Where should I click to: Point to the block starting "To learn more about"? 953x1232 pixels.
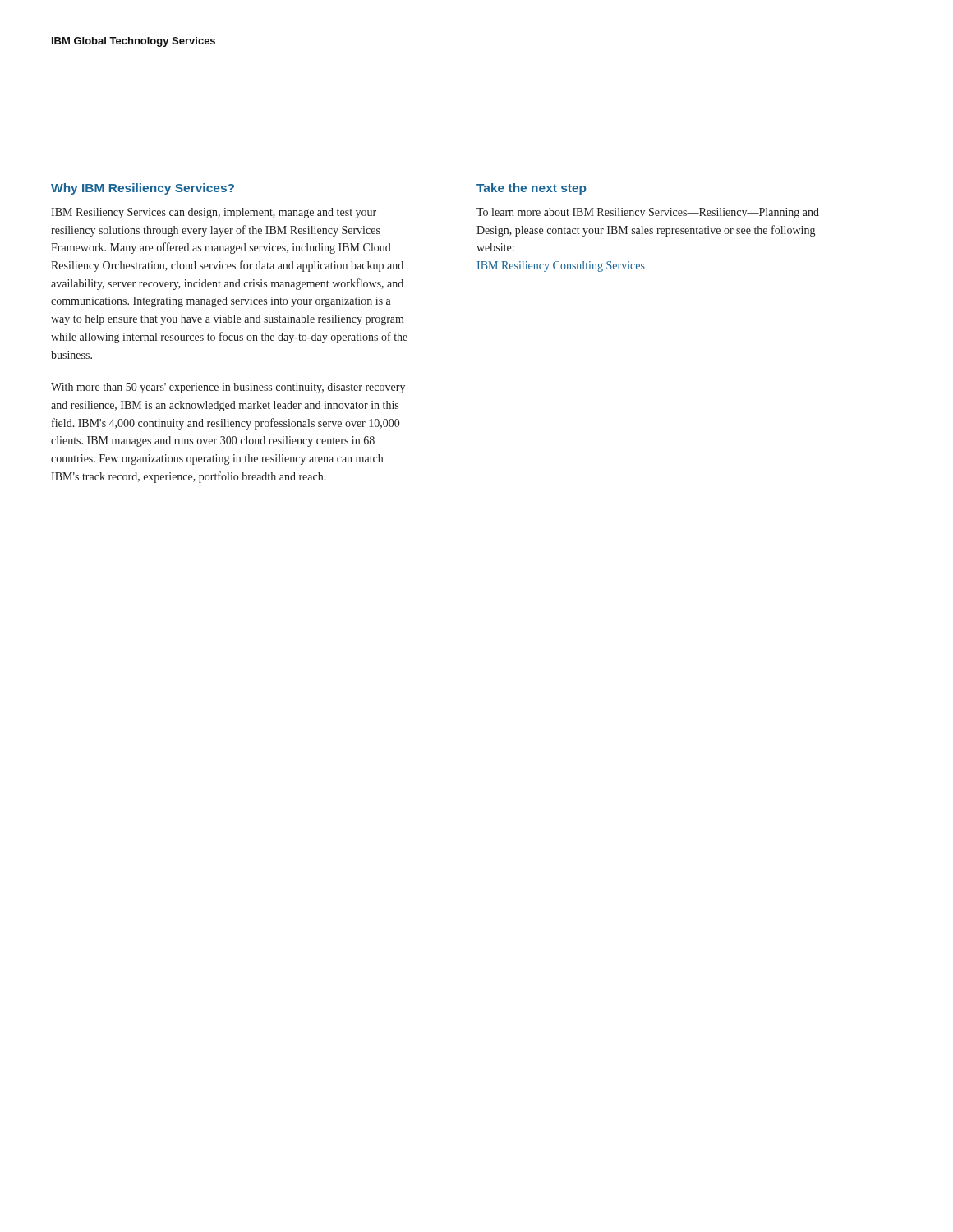point(648,239)
